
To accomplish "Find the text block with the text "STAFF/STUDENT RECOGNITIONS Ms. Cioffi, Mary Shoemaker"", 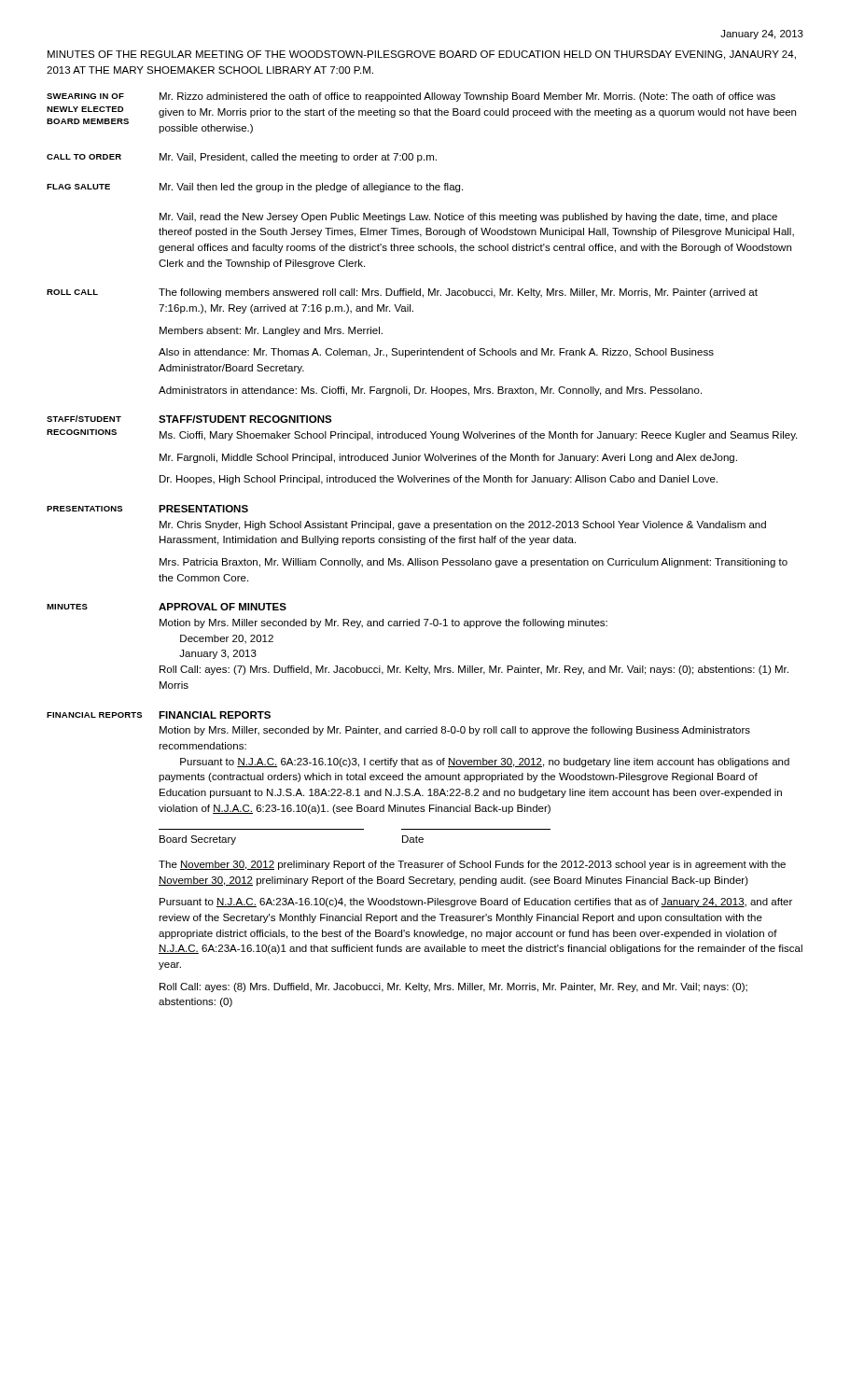I will 481,450.
